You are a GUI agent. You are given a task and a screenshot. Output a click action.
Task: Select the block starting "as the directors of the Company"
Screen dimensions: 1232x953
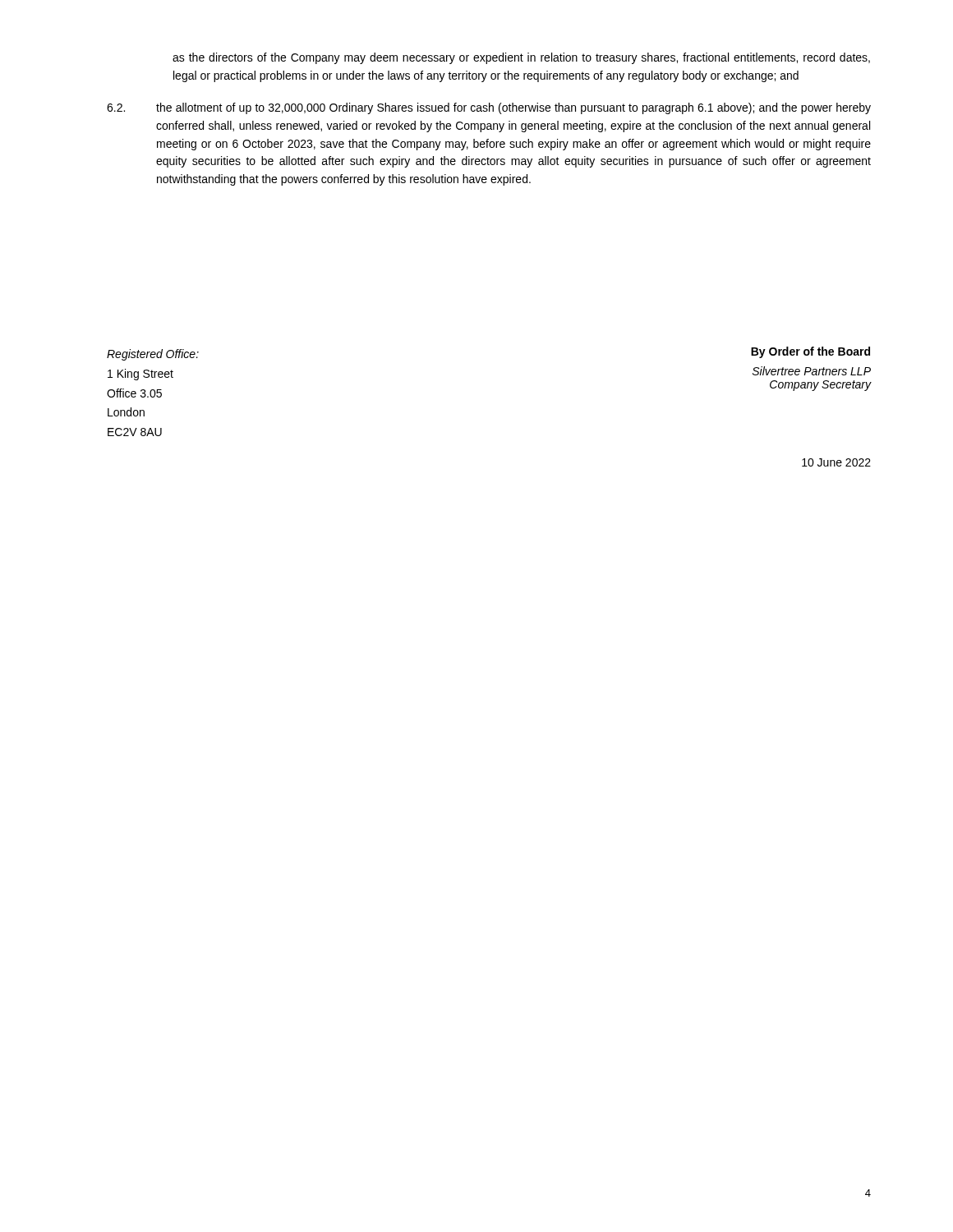point(522,66)
